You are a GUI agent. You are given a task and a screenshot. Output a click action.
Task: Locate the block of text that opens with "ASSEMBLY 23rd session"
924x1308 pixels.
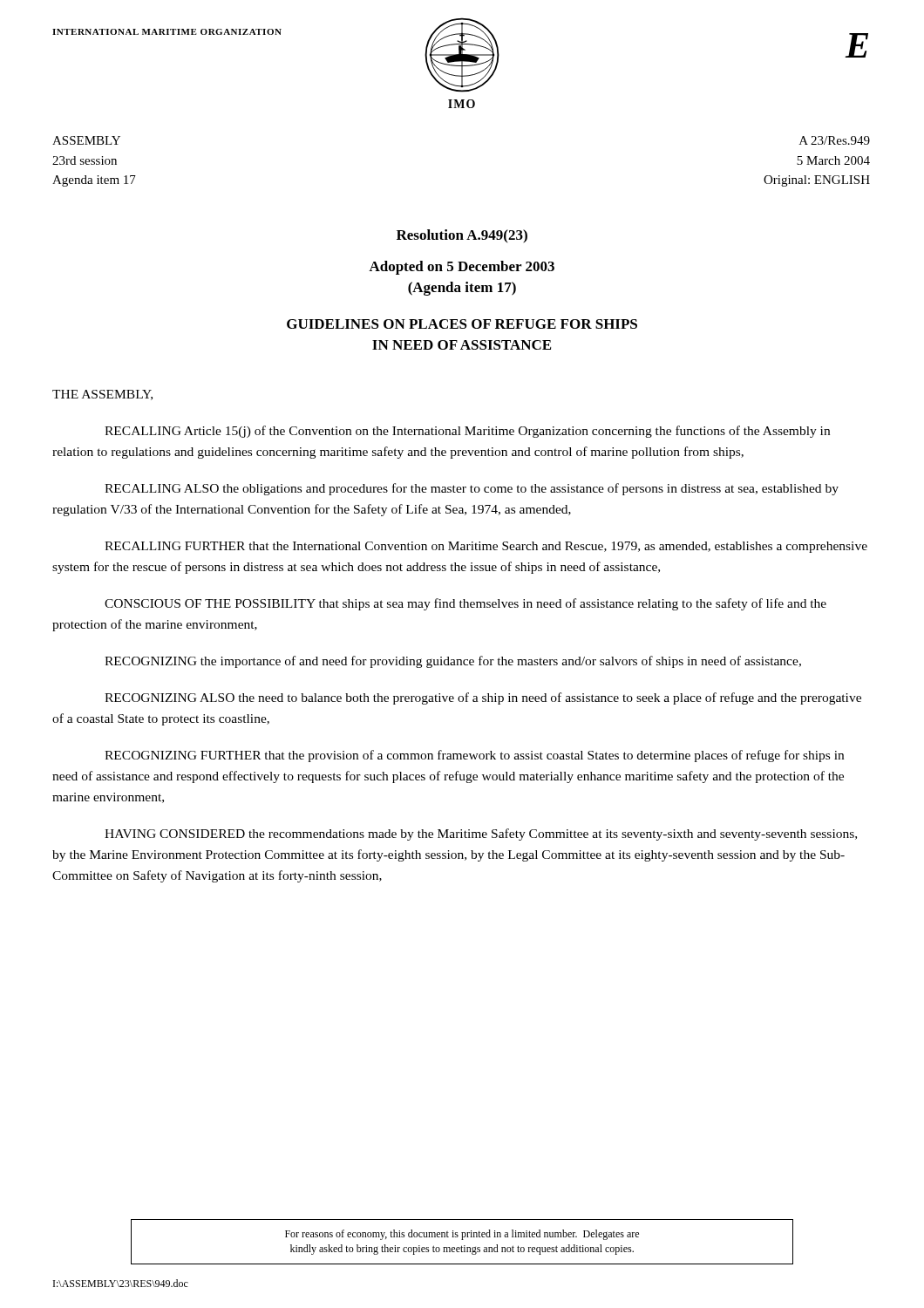click(94, 160)
